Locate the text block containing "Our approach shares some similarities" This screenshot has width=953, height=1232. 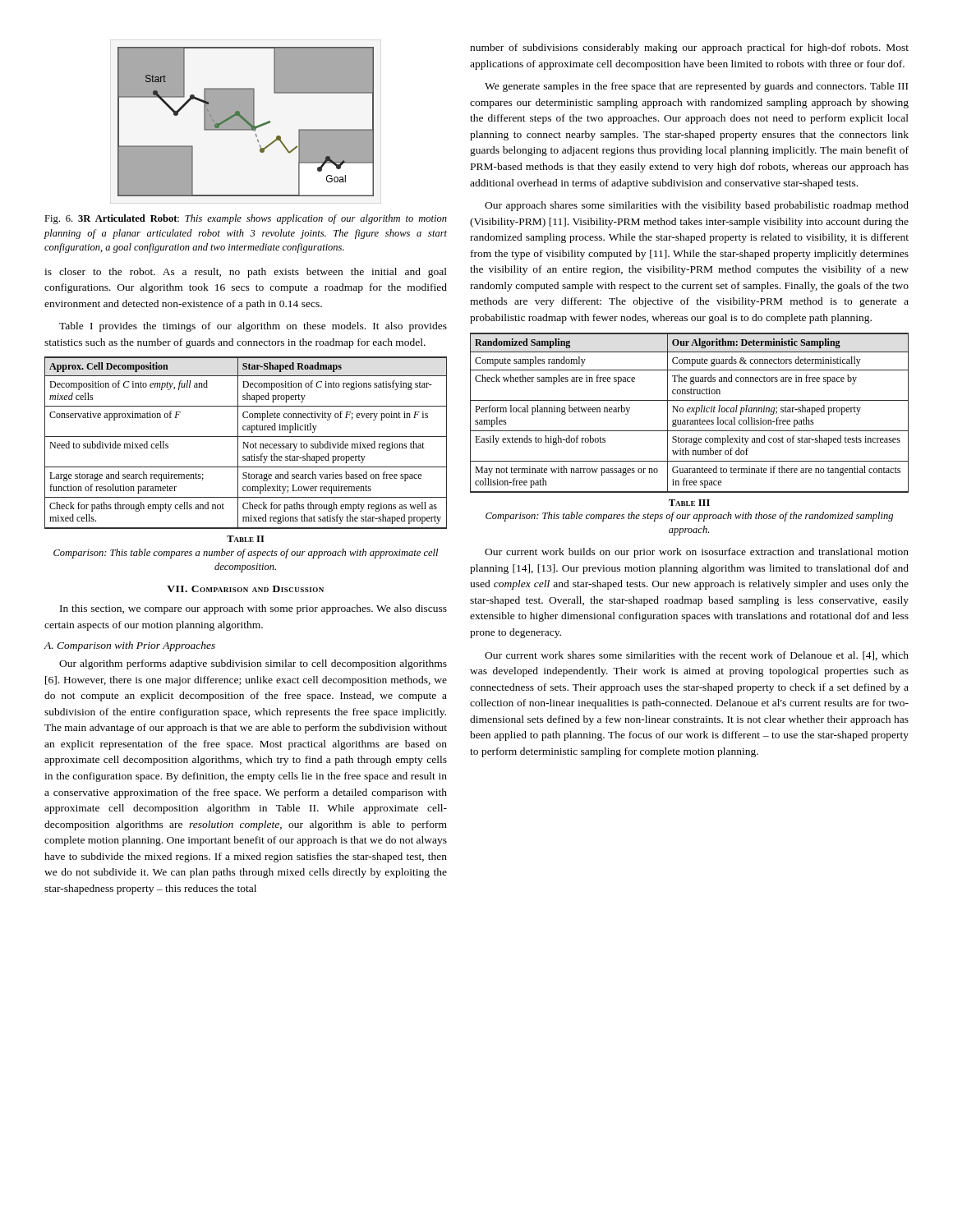[x=689, y=261]
